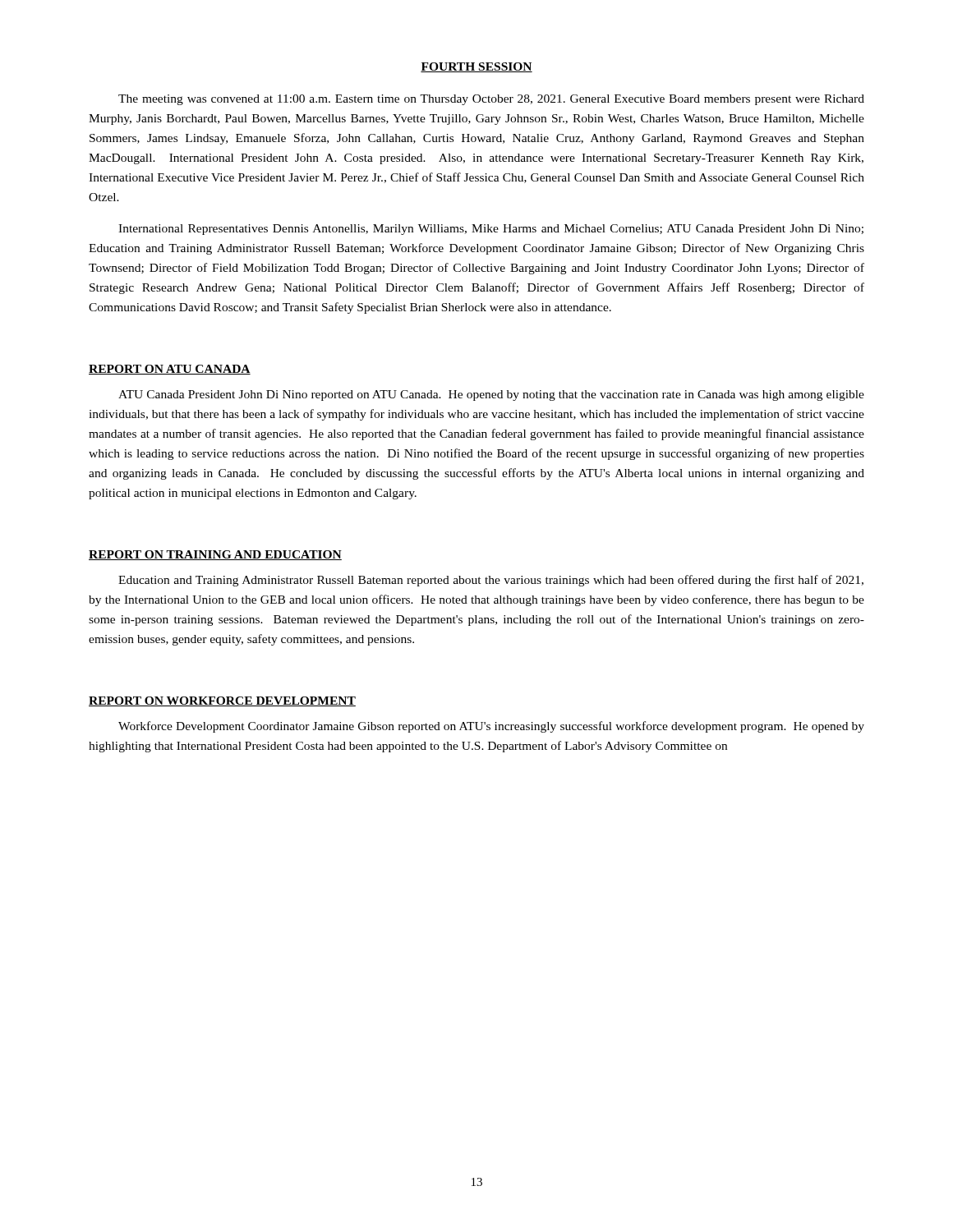The height and width of the screenshot is (1232, 953).
Task: Where is the passage that starts "ATU Canada President John Di Nino reported"?
Action: (x=476, y=443)
